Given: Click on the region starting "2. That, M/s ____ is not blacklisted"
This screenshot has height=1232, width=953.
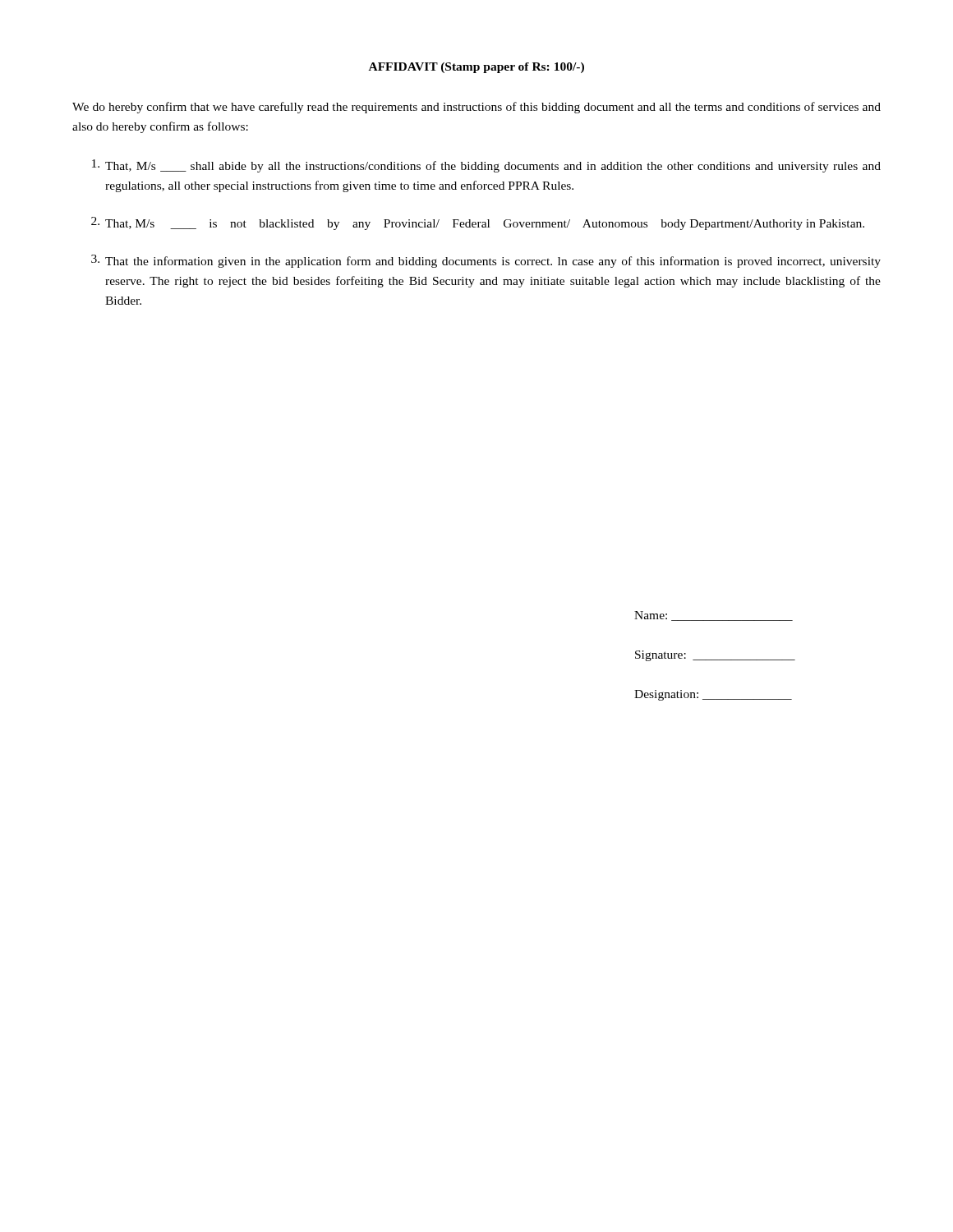Looking at the screenshot, I should pyautogui.click(x=476, y=223).
